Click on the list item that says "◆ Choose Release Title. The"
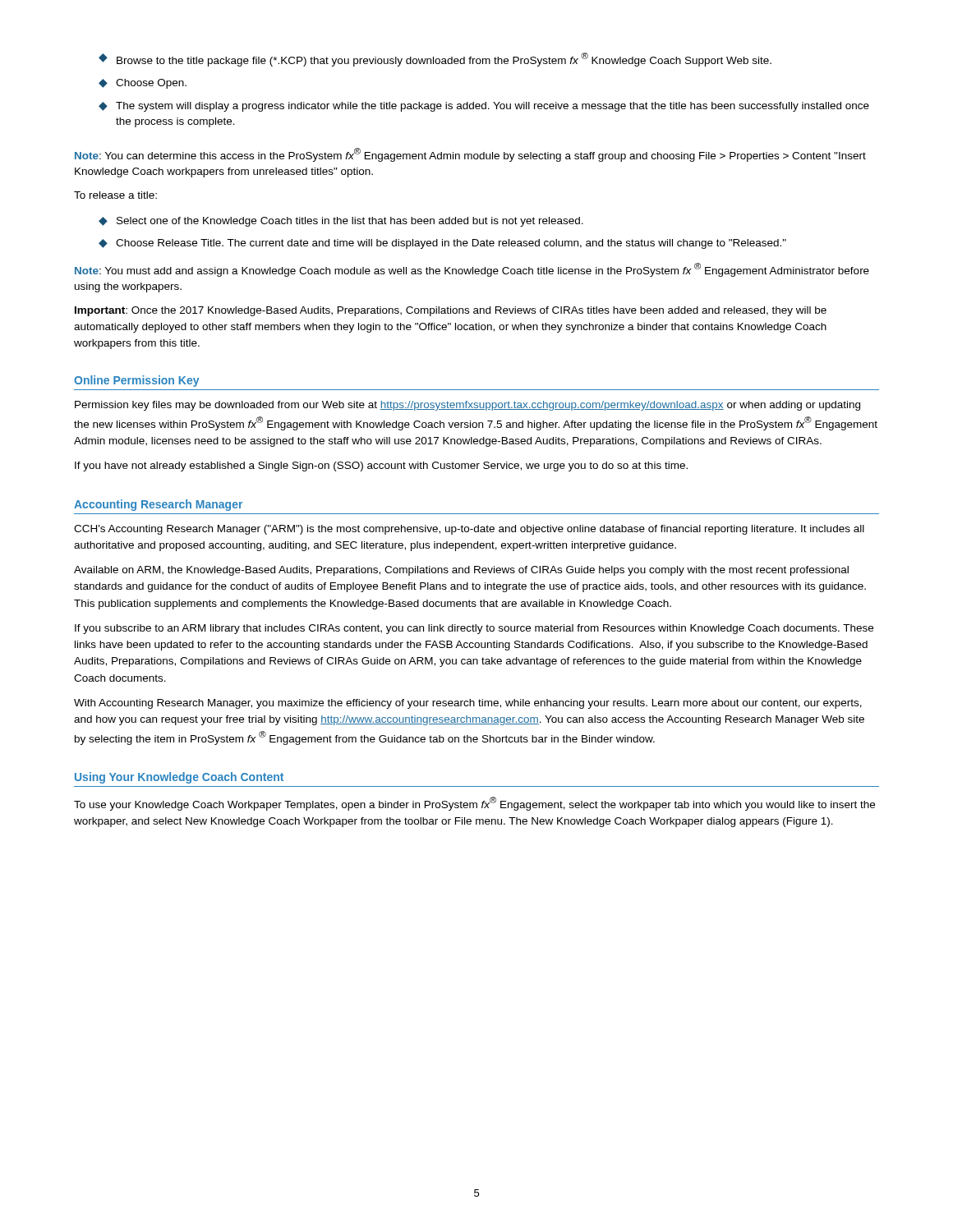 click(442, 243)
